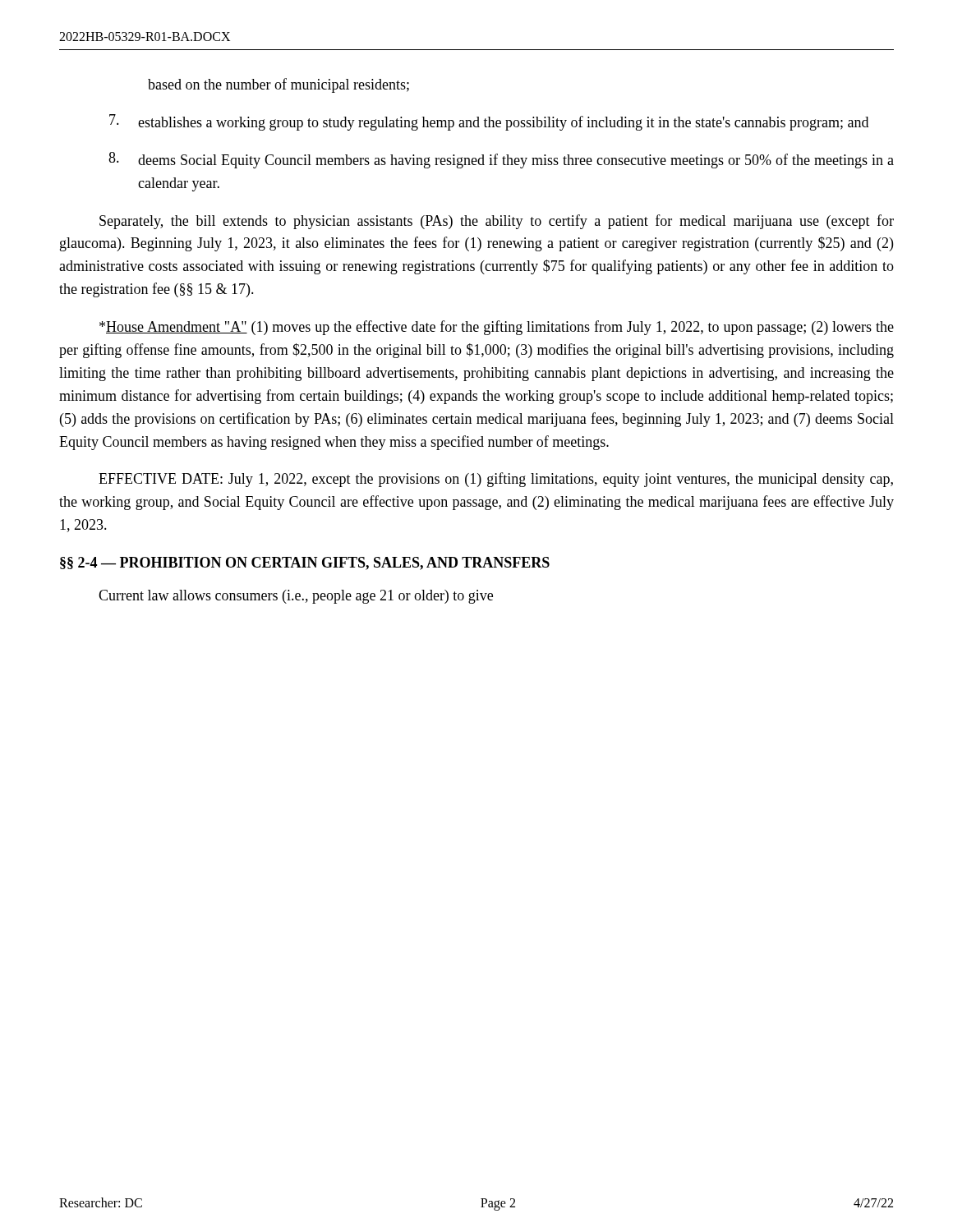The height and width of the screenshot is (1232, 953).
Task: Locate the block of text that opens with "House Amendment "A" (1) moves up"
Action: coord(476,384)
